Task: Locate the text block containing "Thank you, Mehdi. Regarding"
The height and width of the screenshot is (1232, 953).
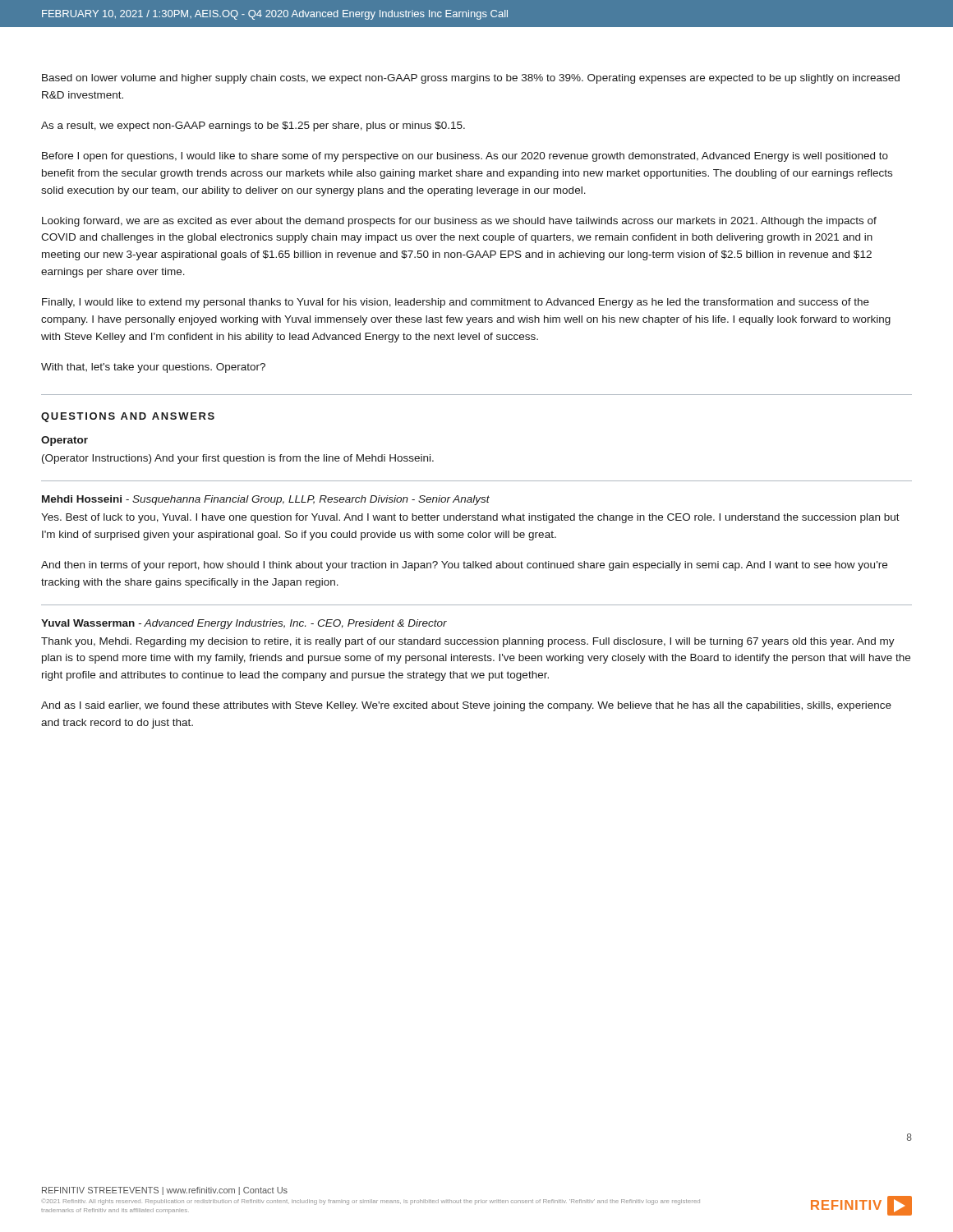Action: (476, 658)
